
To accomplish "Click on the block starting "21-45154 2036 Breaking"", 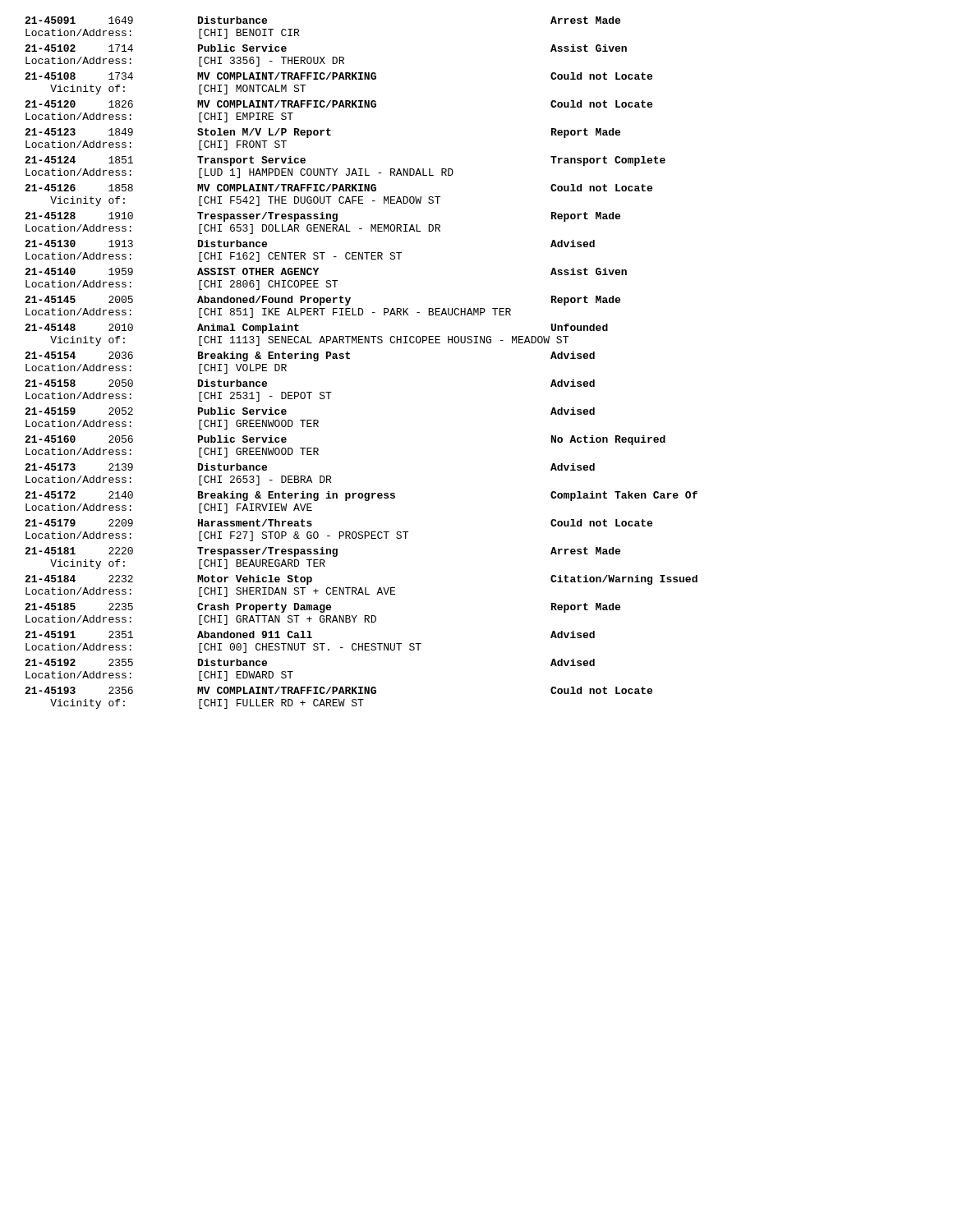I will 310,356.
